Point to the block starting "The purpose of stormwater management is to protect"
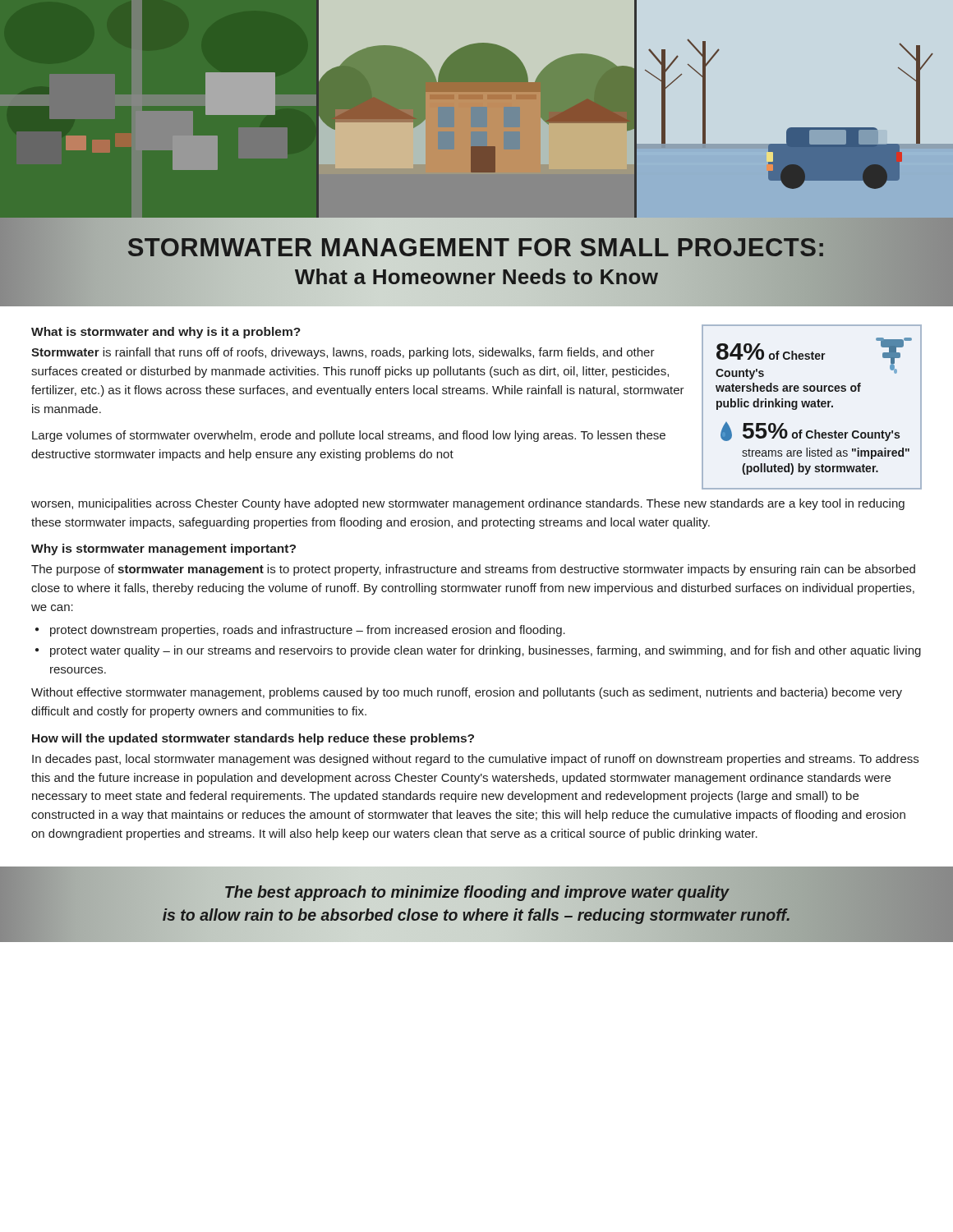Viewport: 953px width, 1232px height. [474, 588]
